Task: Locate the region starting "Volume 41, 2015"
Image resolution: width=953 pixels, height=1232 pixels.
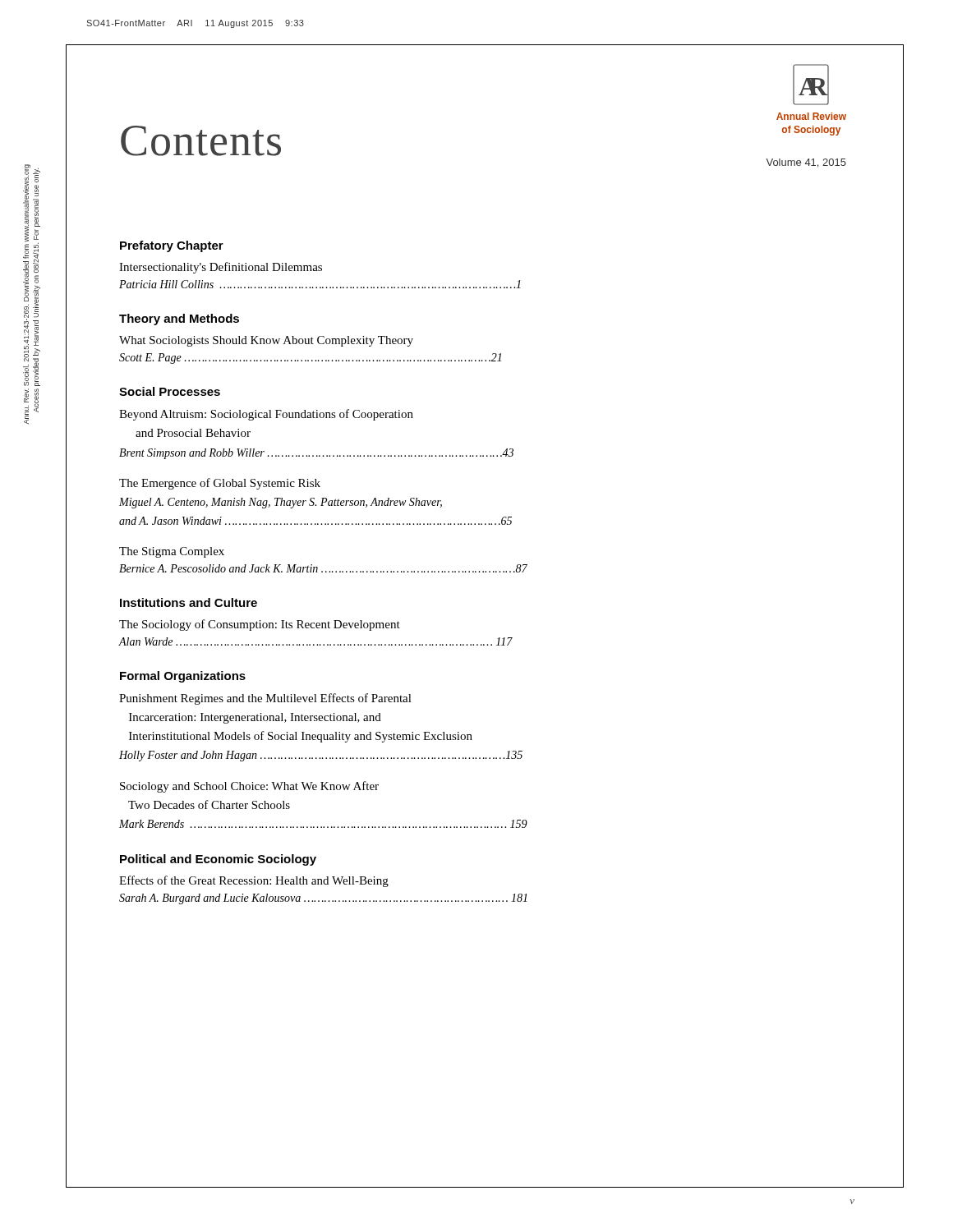Action: pos(806,162)
